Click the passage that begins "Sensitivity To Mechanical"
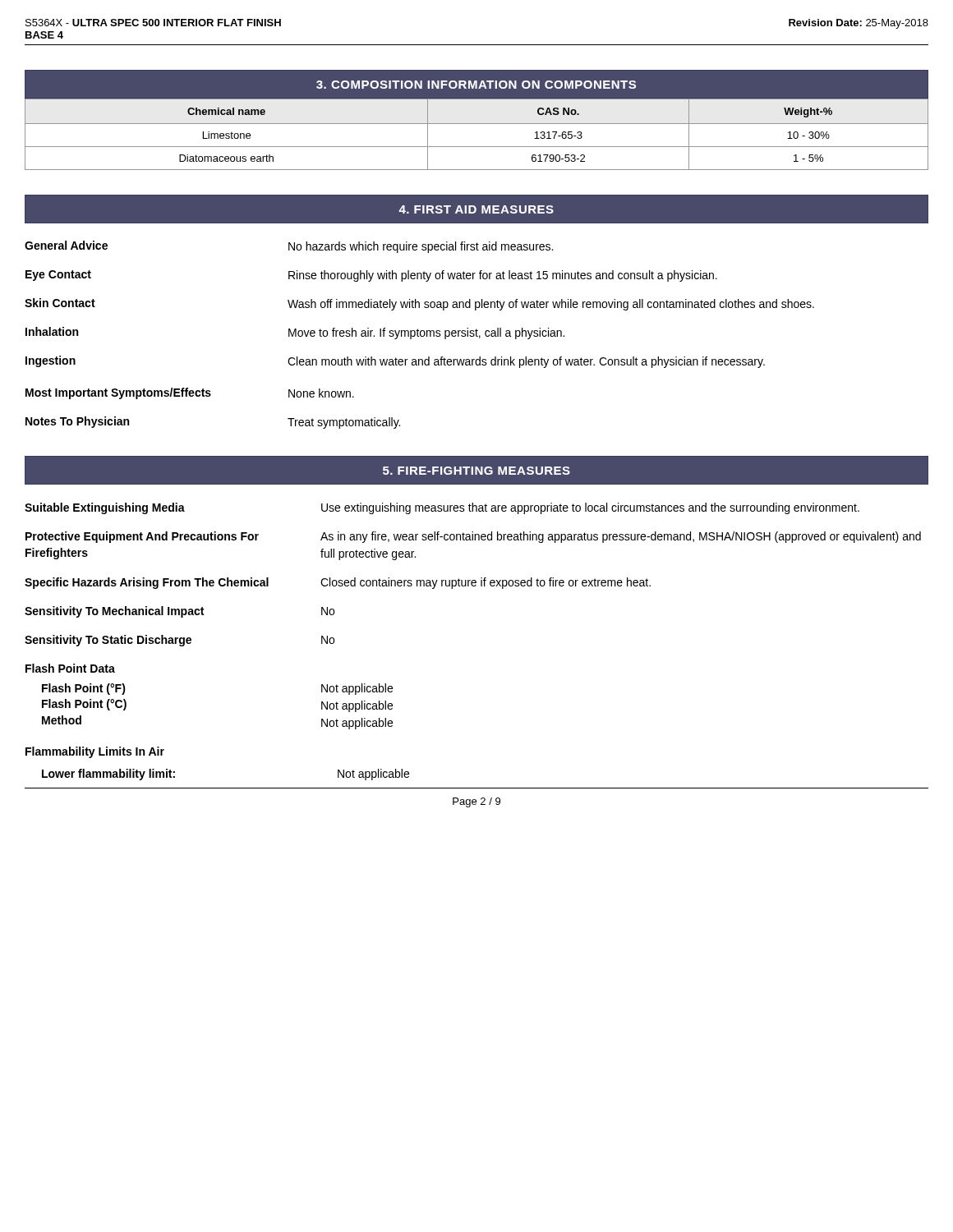 180,612
